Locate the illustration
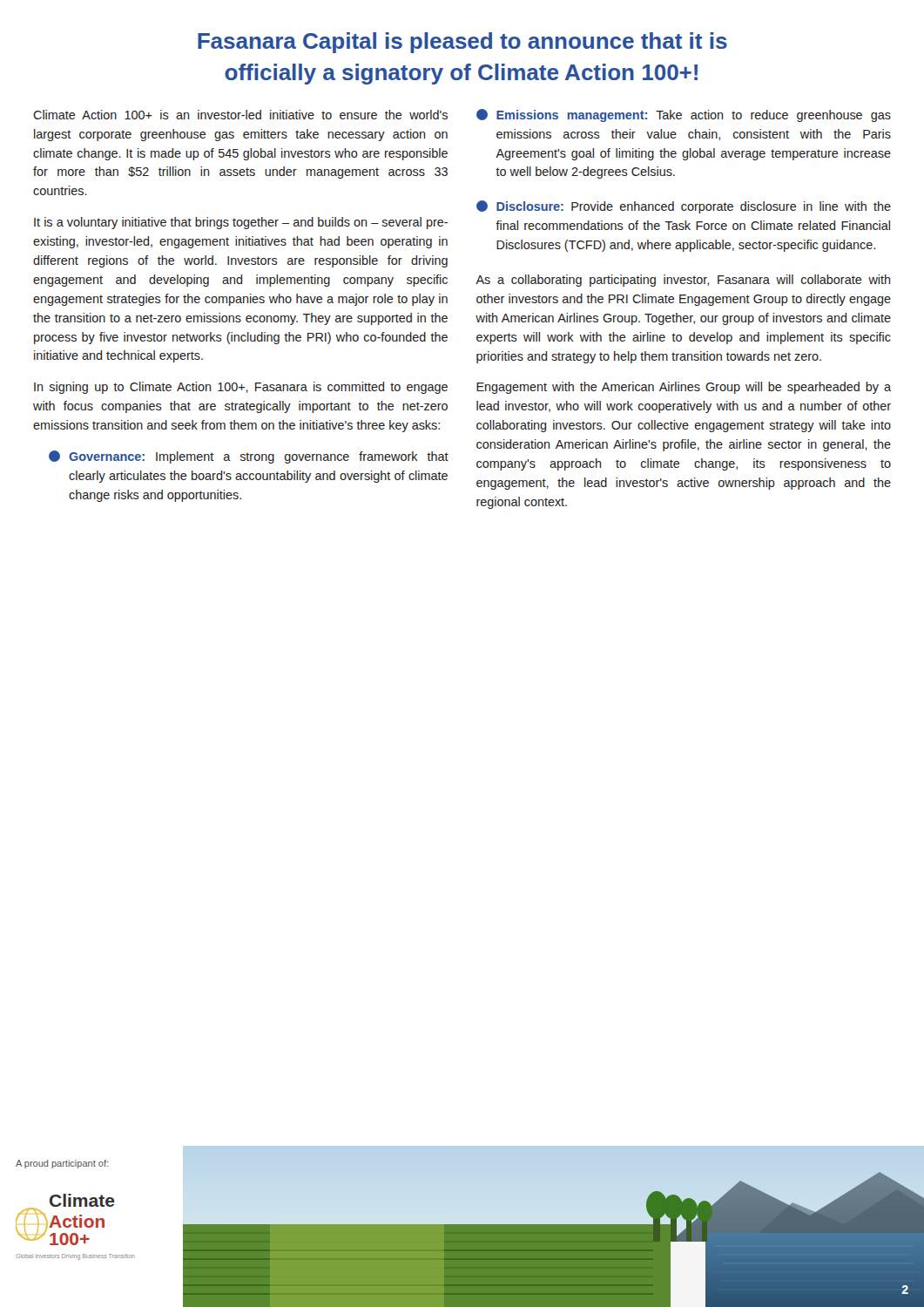924x1307 pixels. (462, 1226)
